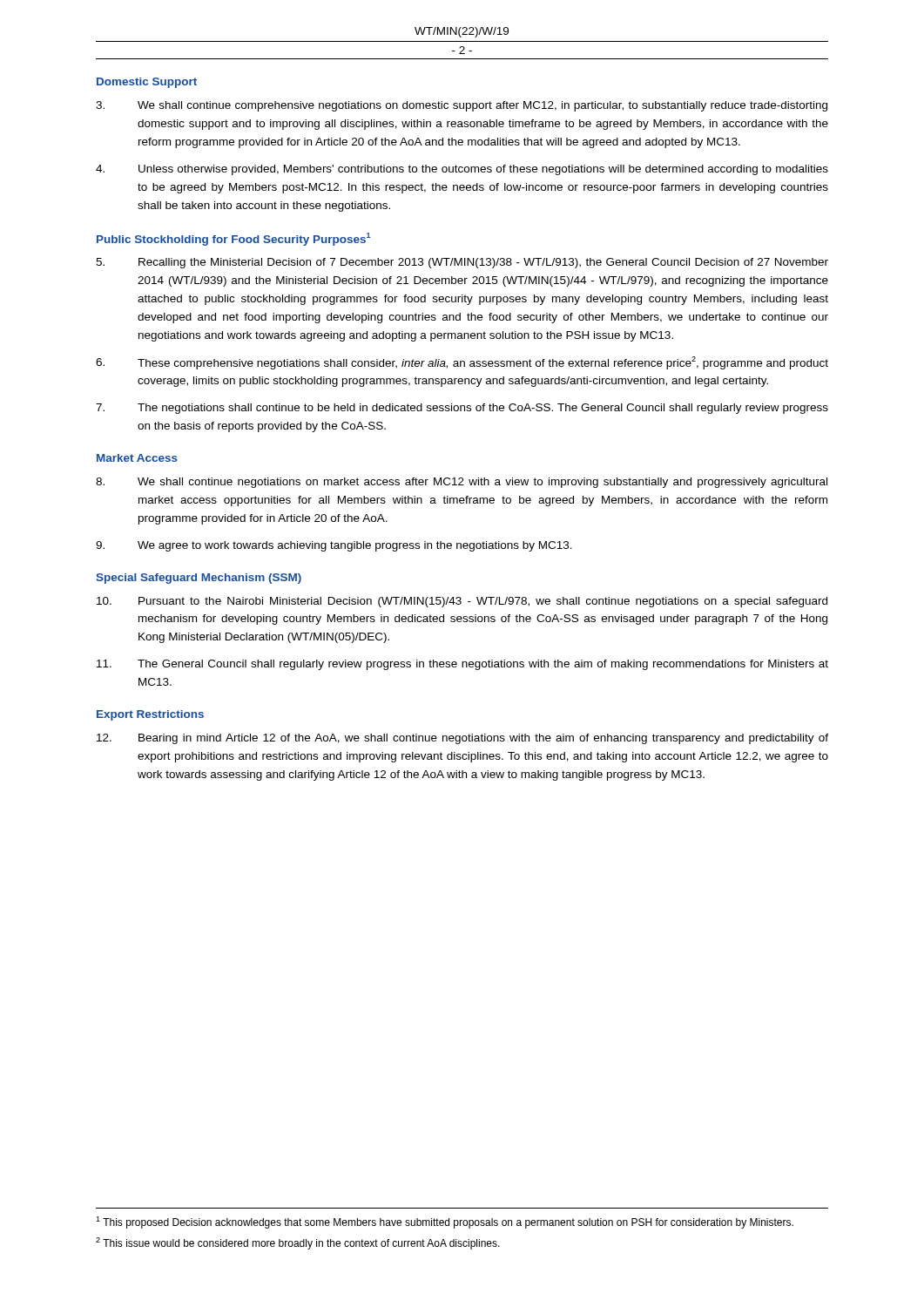Point to the element starting "Domestic Support"

146,81
